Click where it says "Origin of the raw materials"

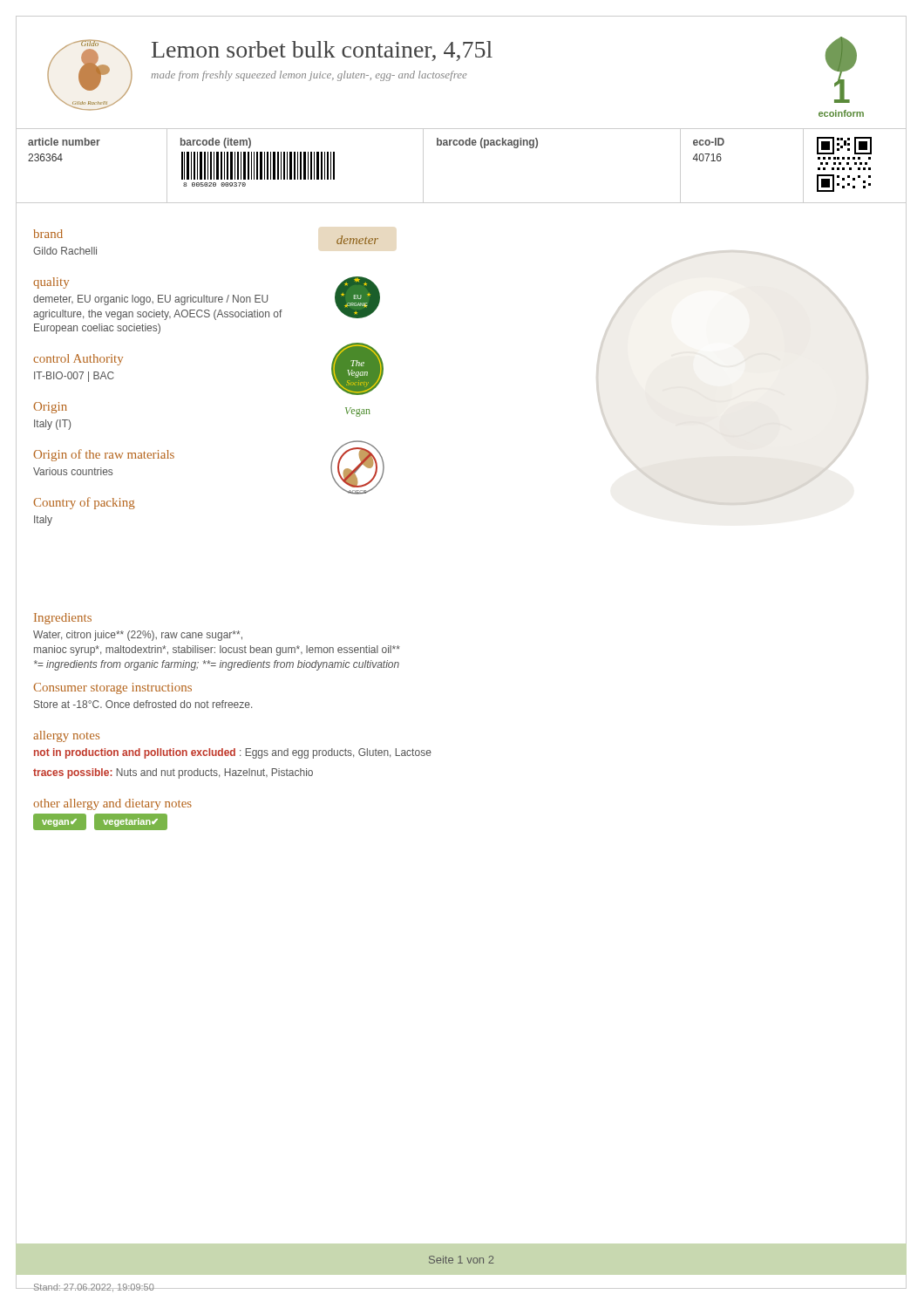tap(168, 455)
